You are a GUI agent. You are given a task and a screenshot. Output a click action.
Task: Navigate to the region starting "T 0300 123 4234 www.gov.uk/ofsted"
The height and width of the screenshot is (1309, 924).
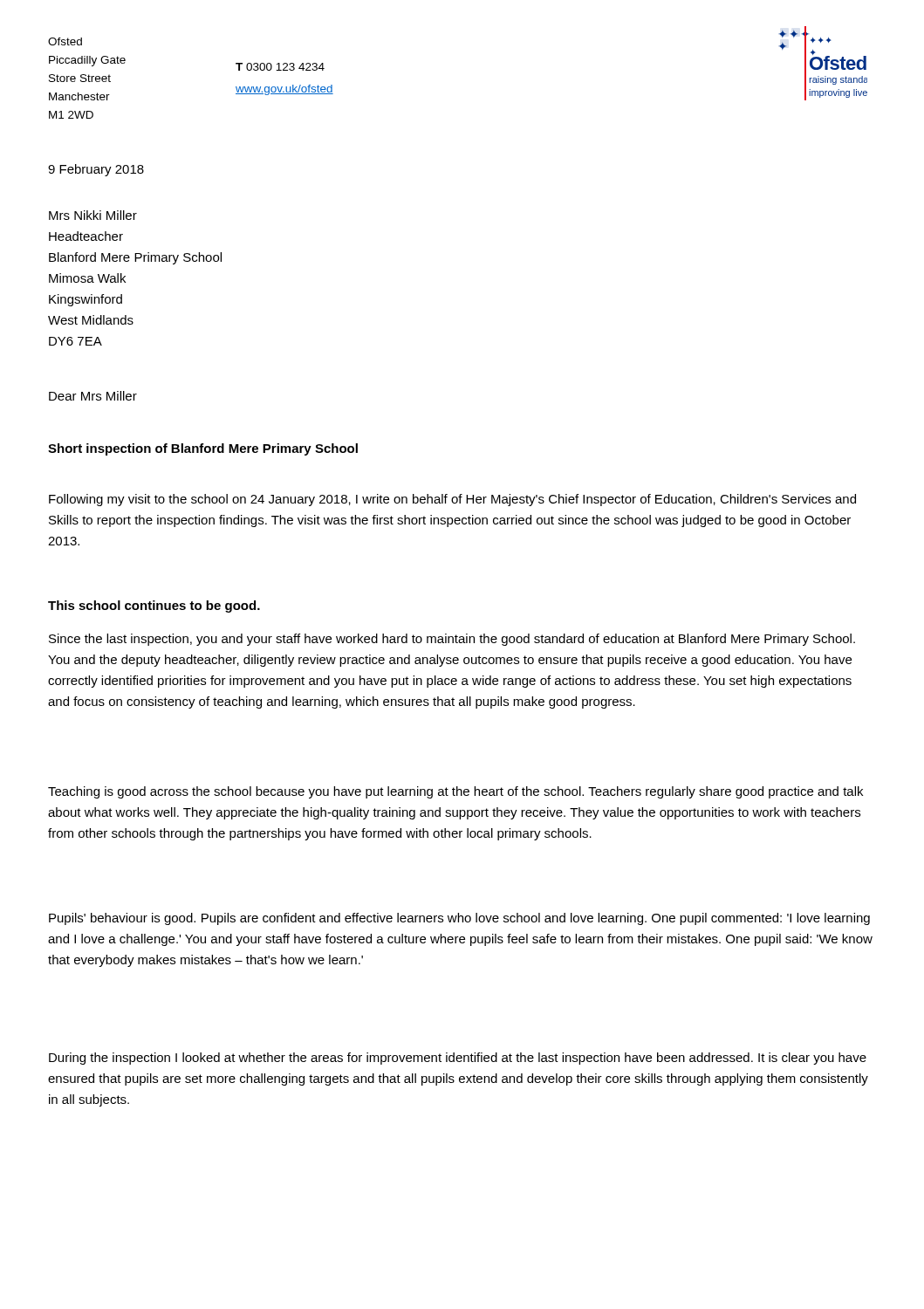(284, 78)
